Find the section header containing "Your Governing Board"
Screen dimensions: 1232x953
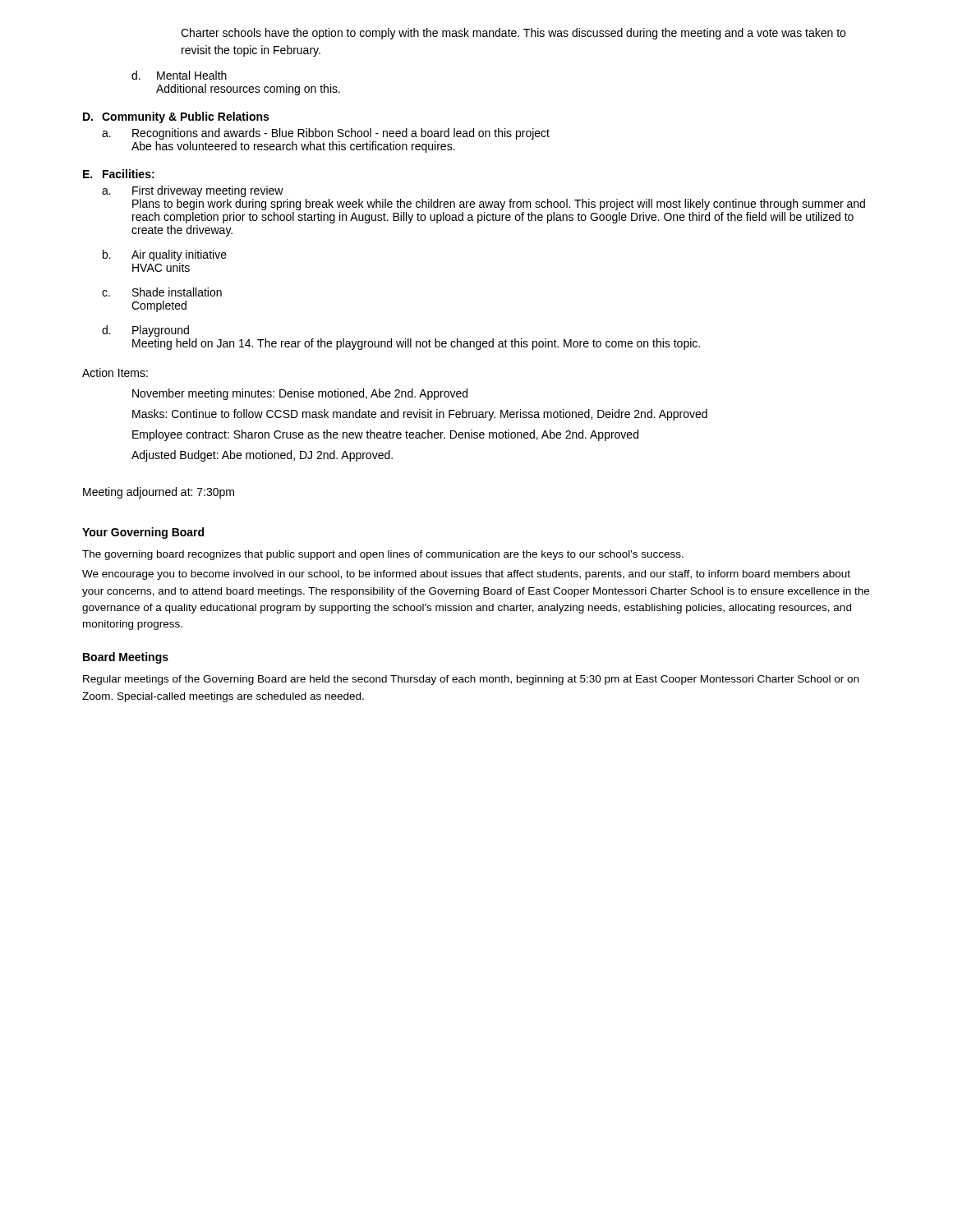click(143, 533)
